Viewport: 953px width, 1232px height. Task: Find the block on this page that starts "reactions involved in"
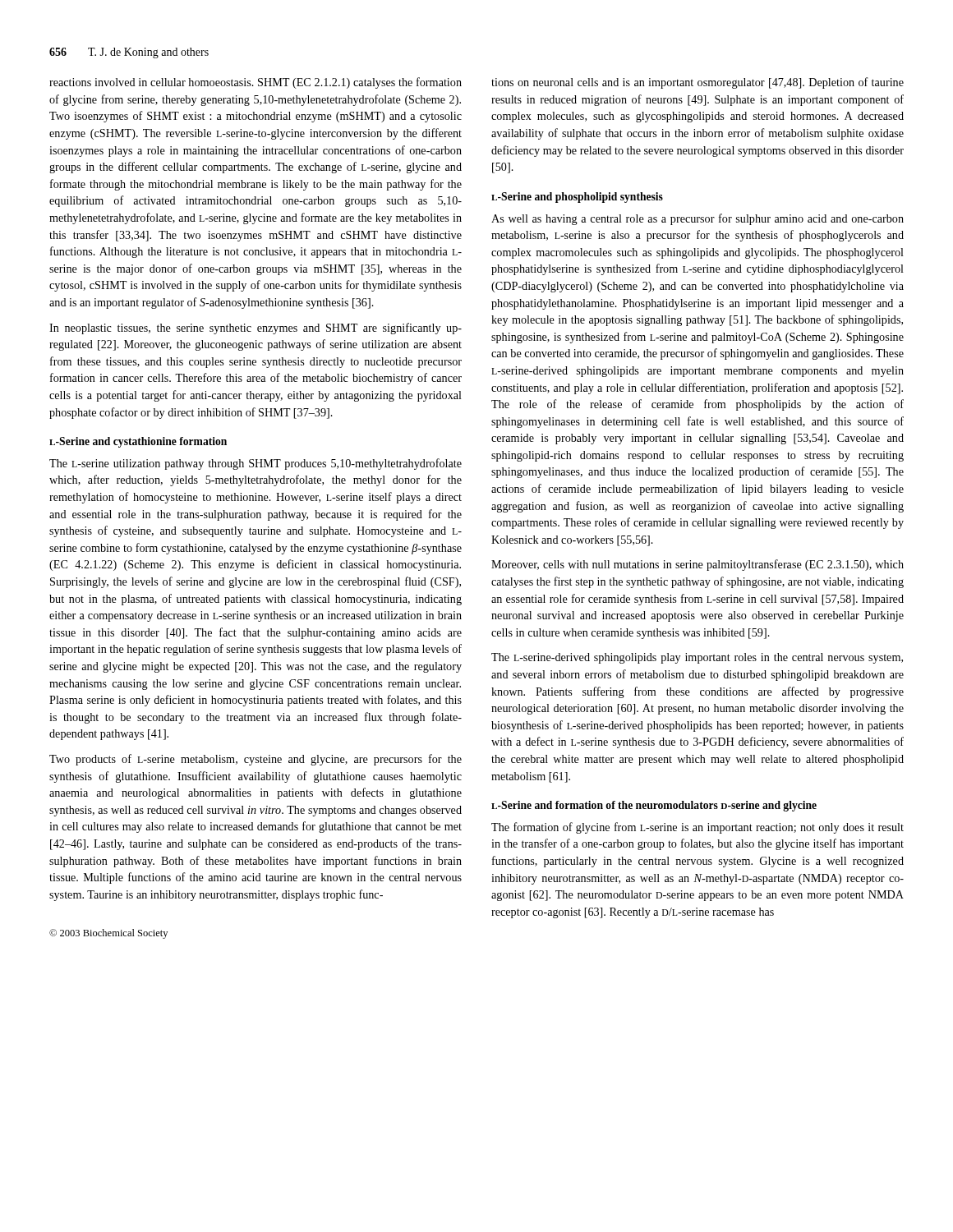pyautogui.click(x=255, y=193)
